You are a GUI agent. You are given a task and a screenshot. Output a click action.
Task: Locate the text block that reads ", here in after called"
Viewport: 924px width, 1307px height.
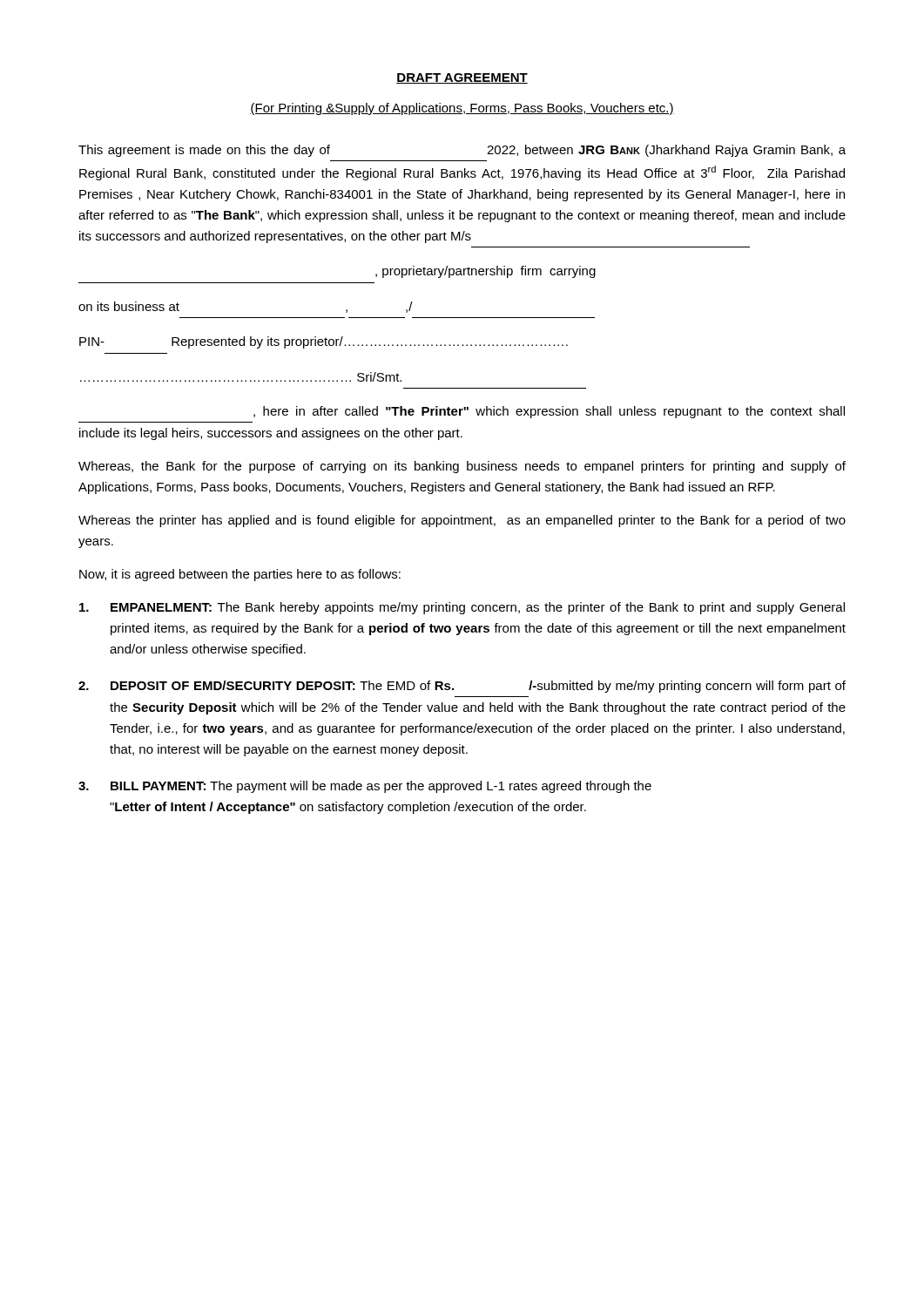click(462, 420)
